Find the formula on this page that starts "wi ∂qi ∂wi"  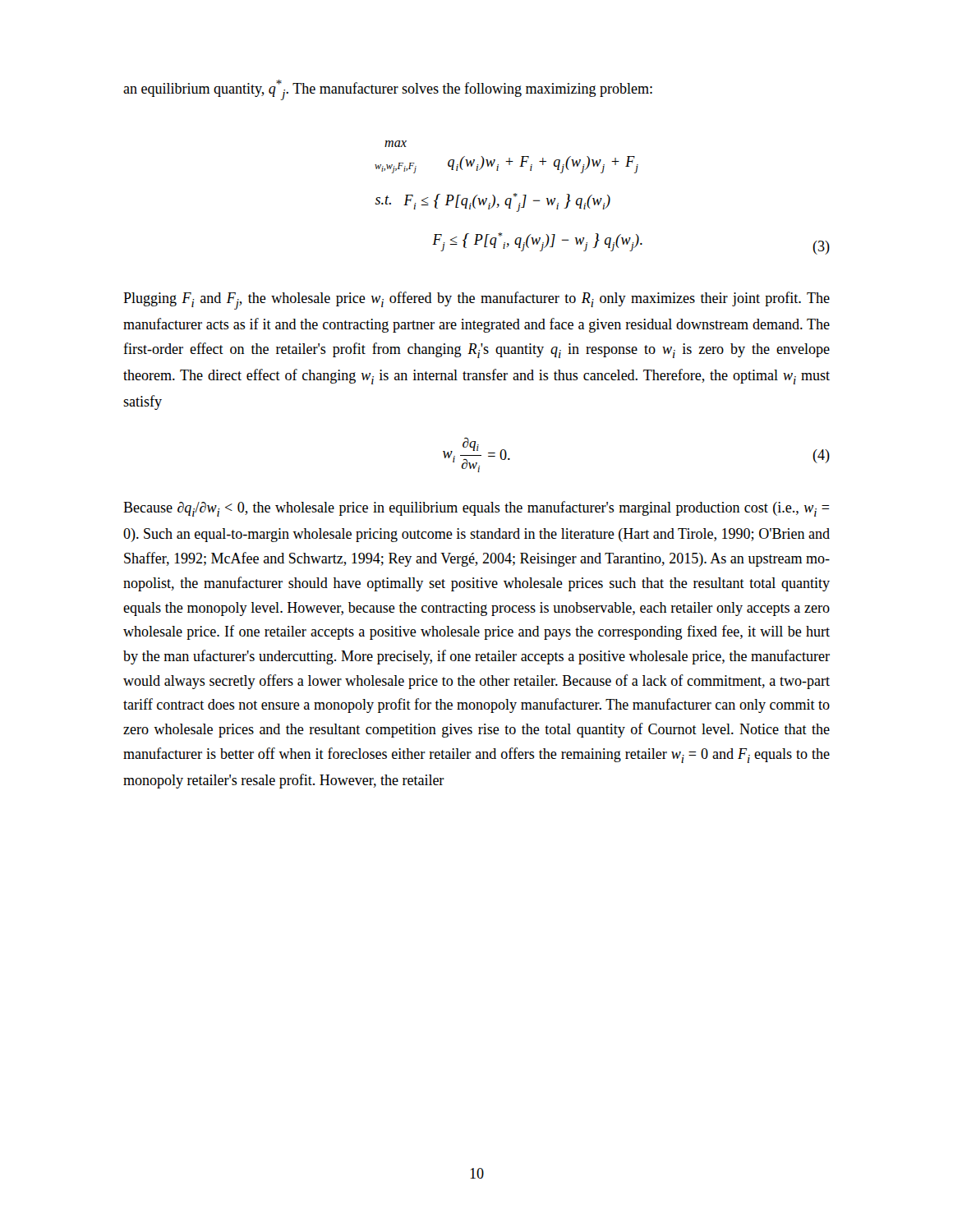(470, 455)
